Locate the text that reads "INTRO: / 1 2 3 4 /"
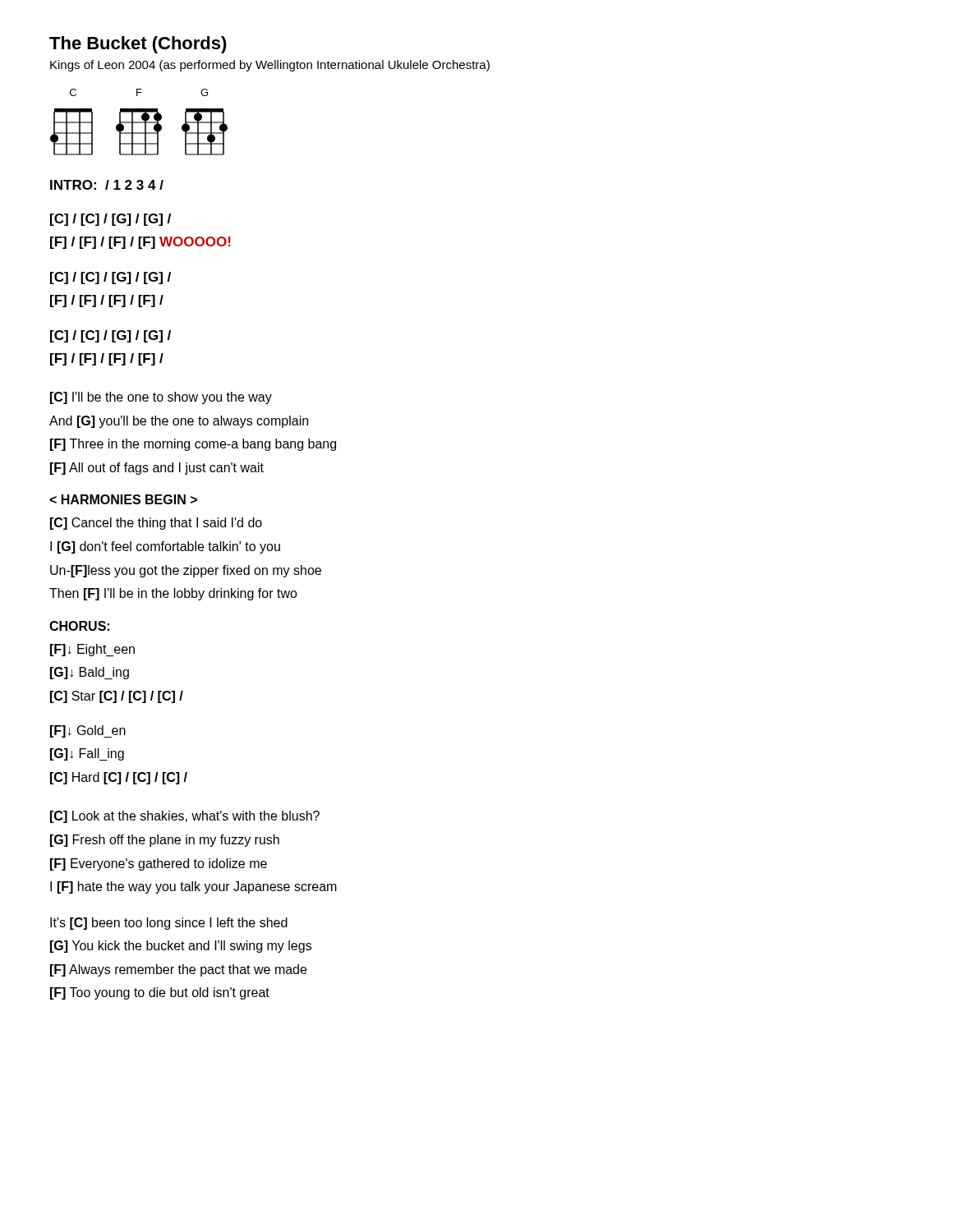This screenshot has height=1232, width=953. [x=106, y=185]
